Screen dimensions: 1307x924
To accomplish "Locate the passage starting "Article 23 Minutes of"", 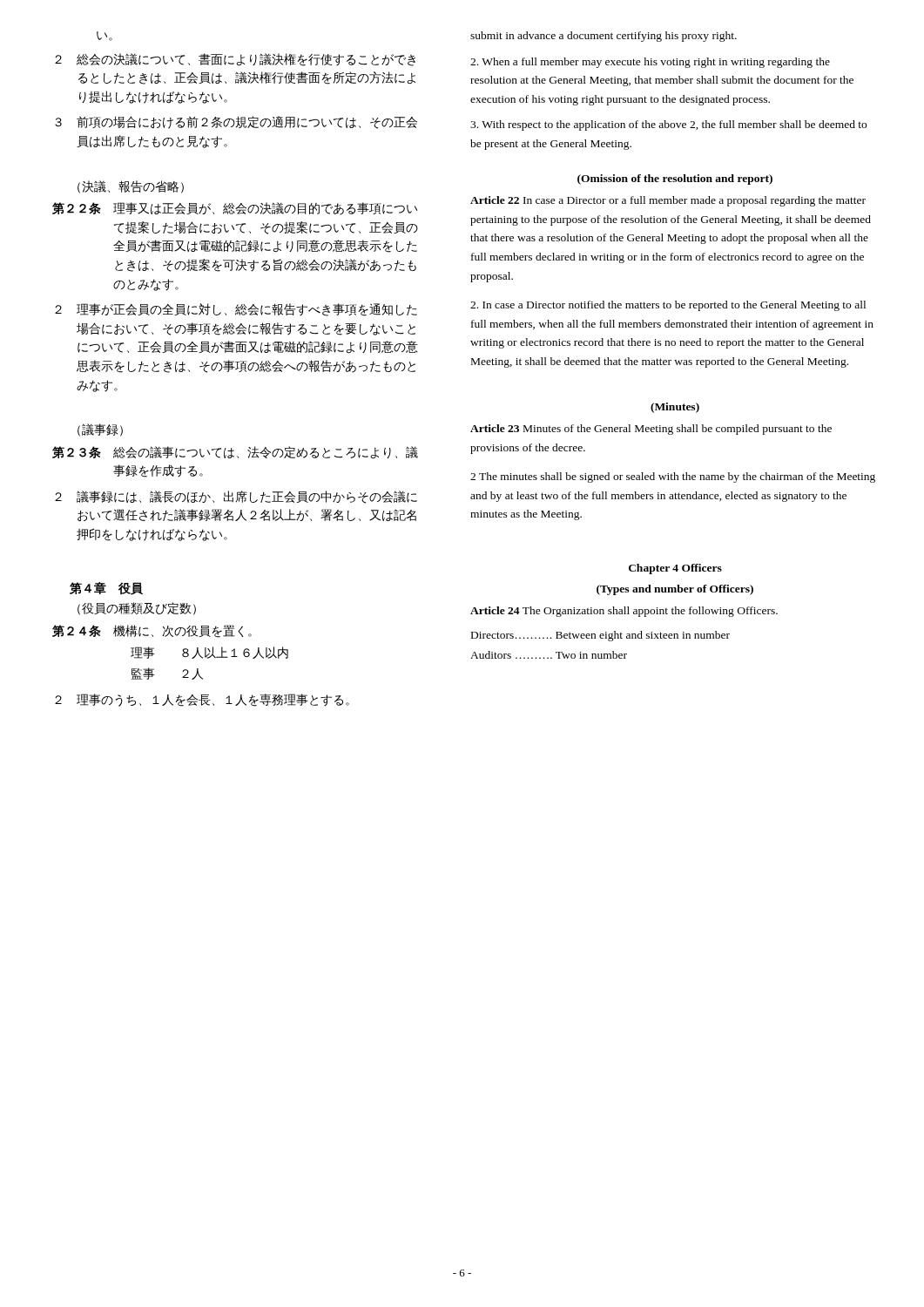I will [x=651, y=438].
